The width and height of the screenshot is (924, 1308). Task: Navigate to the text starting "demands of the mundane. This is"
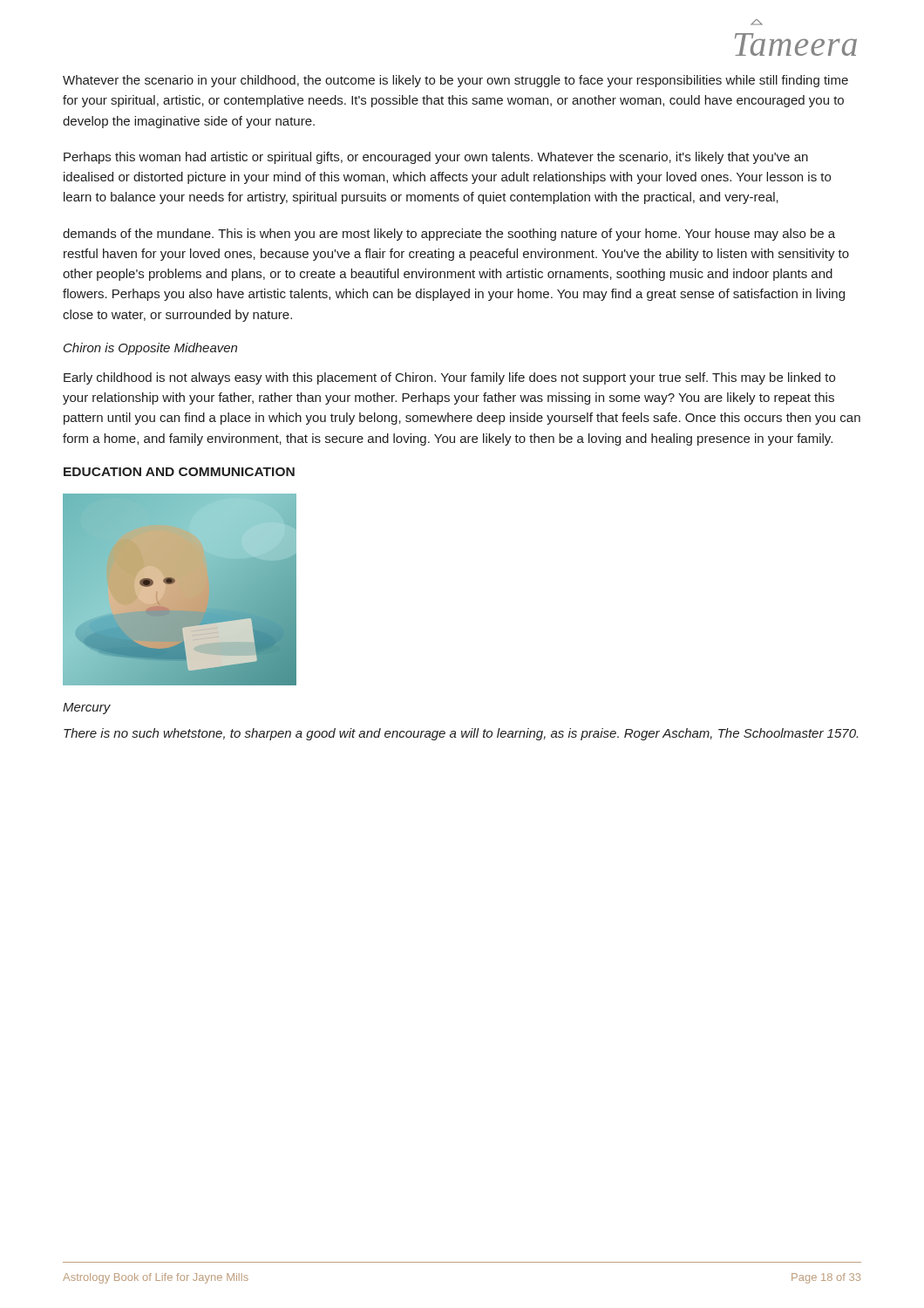pyautogui.click(x=456, y=273)
